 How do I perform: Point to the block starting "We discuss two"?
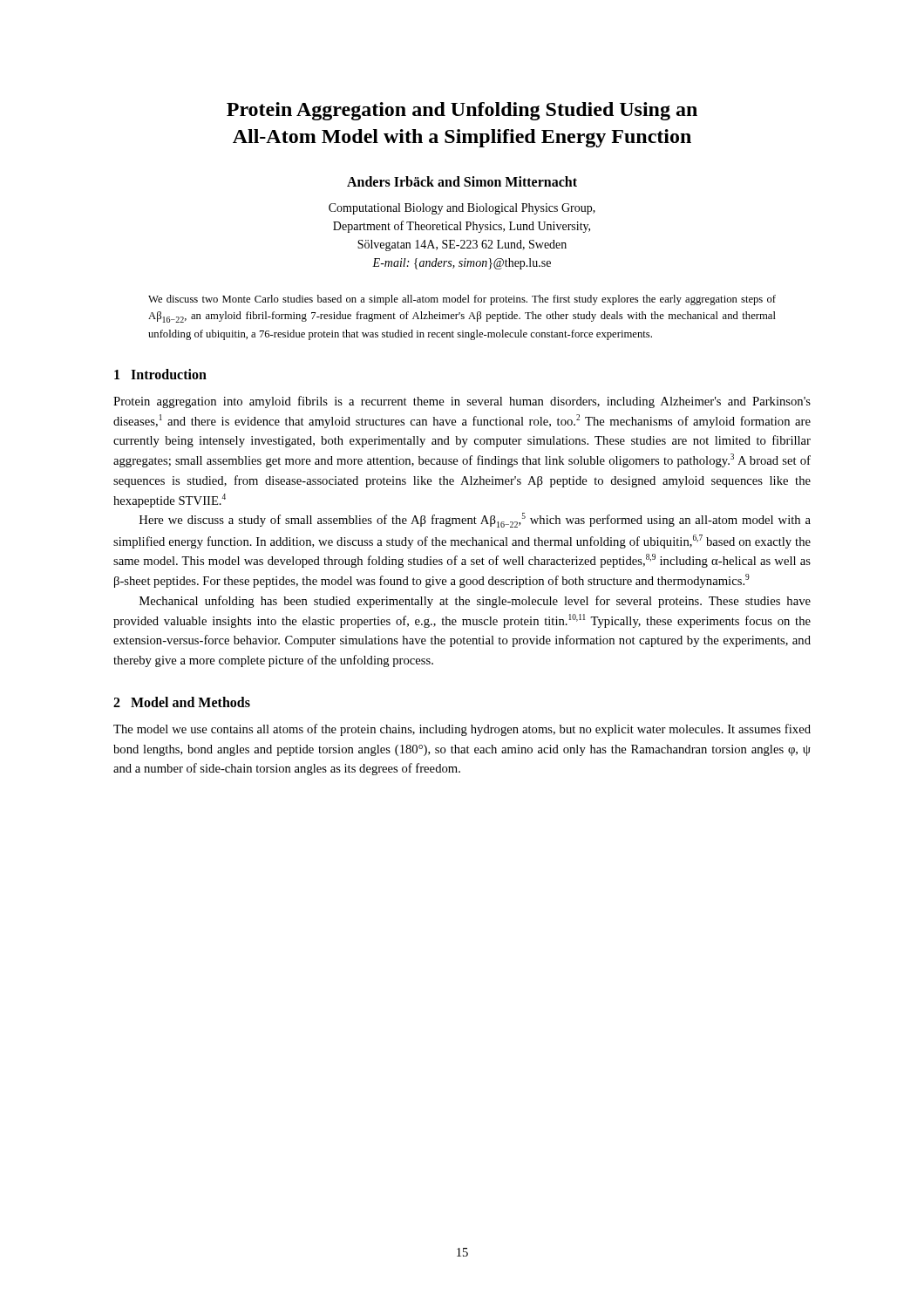coord(462,317)
